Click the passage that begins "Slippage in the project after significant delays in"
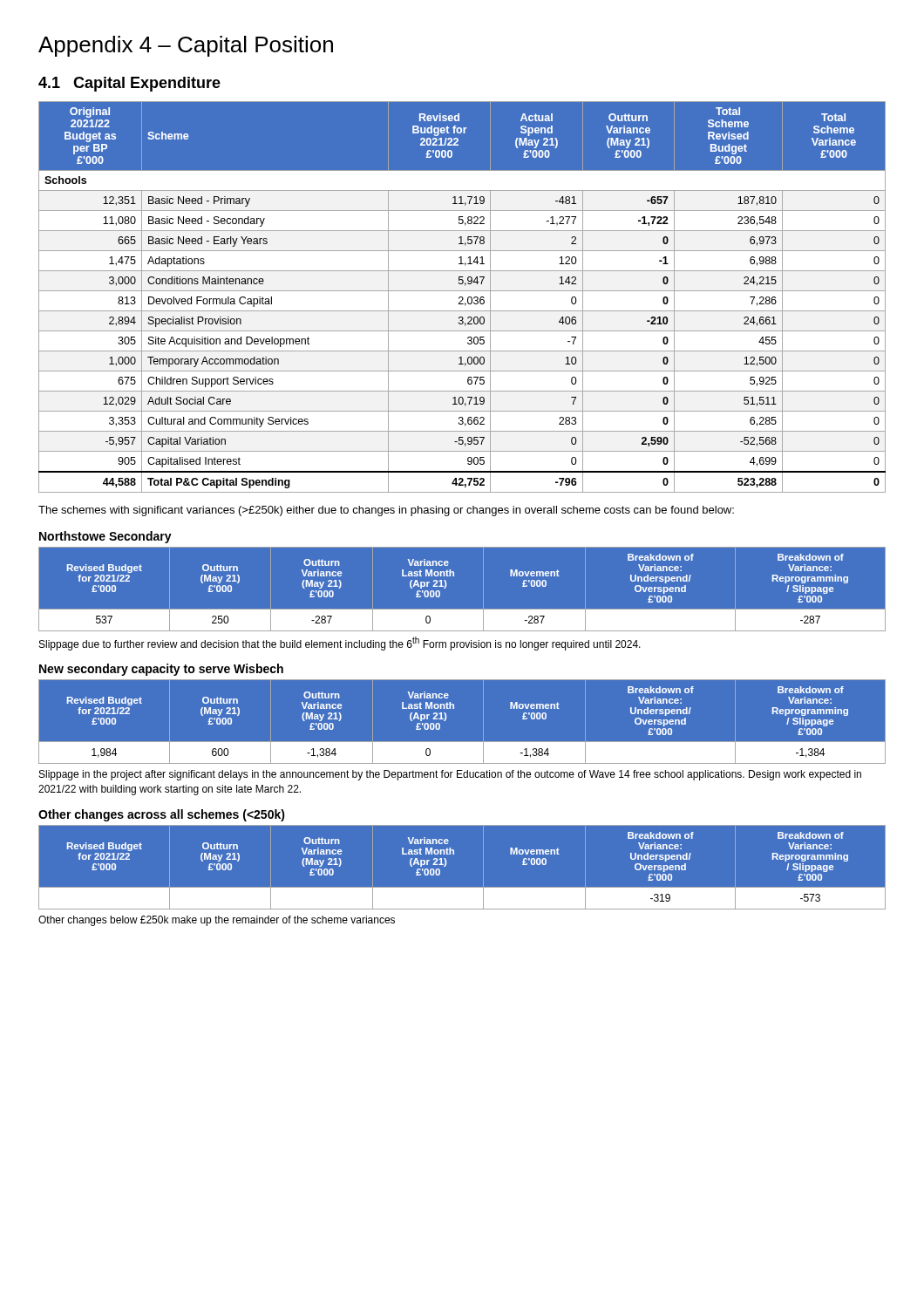Image resolution: width=924 pixels, height=1308 pixels. (x=462, y=782)
